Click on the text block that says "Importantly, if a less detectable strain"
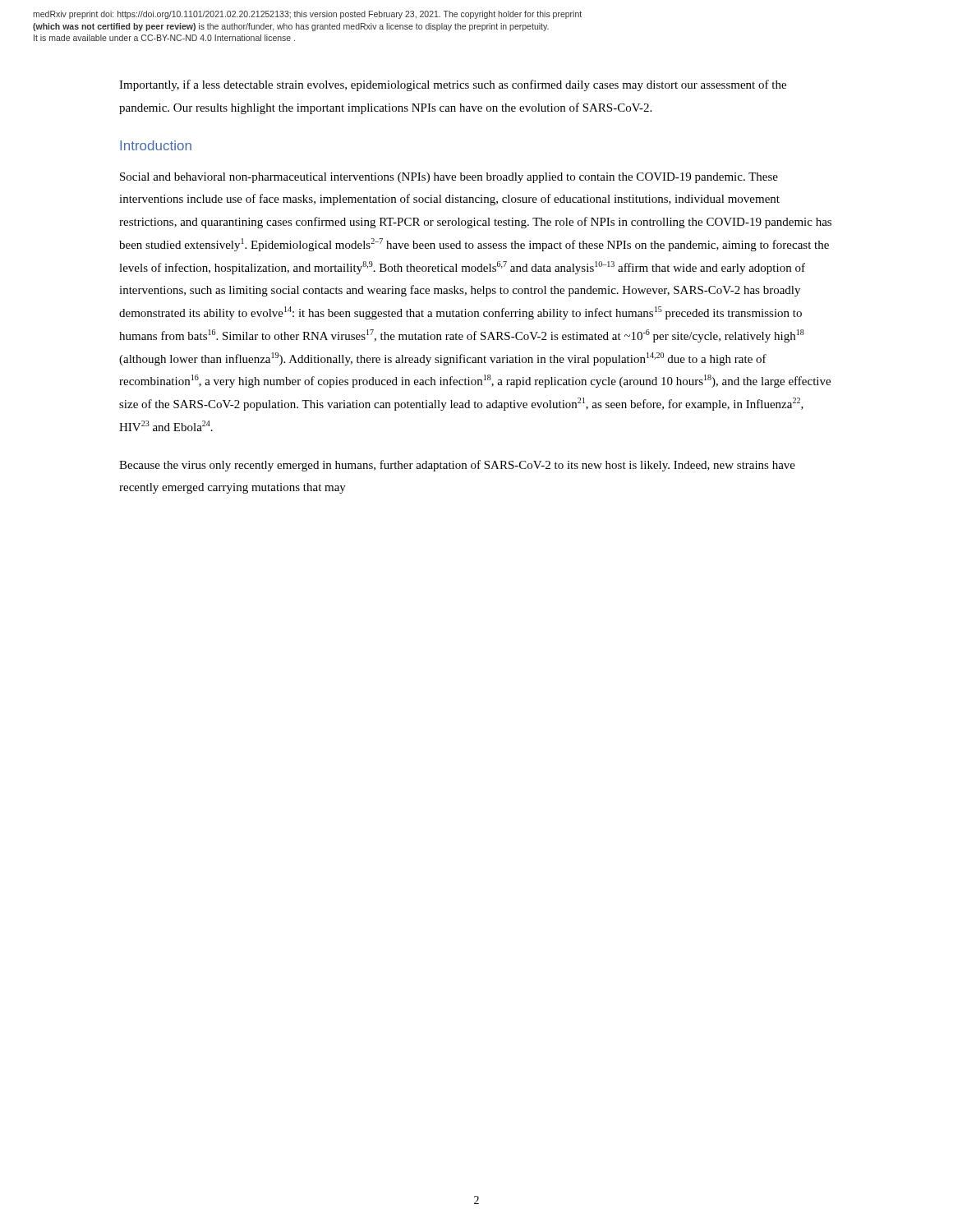 pyautogui.click(x=476, y=97)
